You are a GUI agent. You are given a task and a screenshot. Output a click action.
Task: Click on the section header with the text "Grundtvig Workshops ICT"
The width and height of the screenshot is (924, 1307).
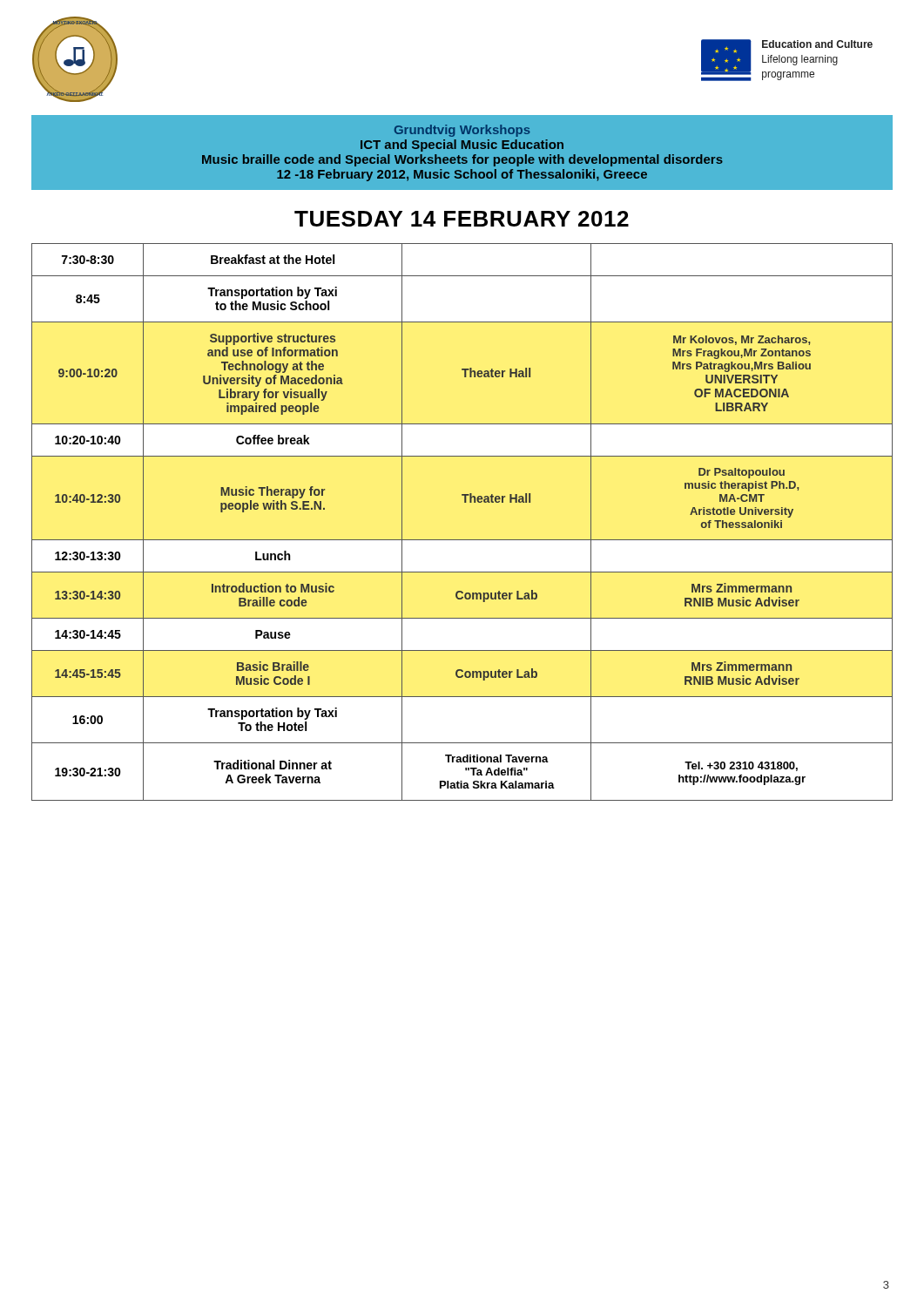point(462,152)
